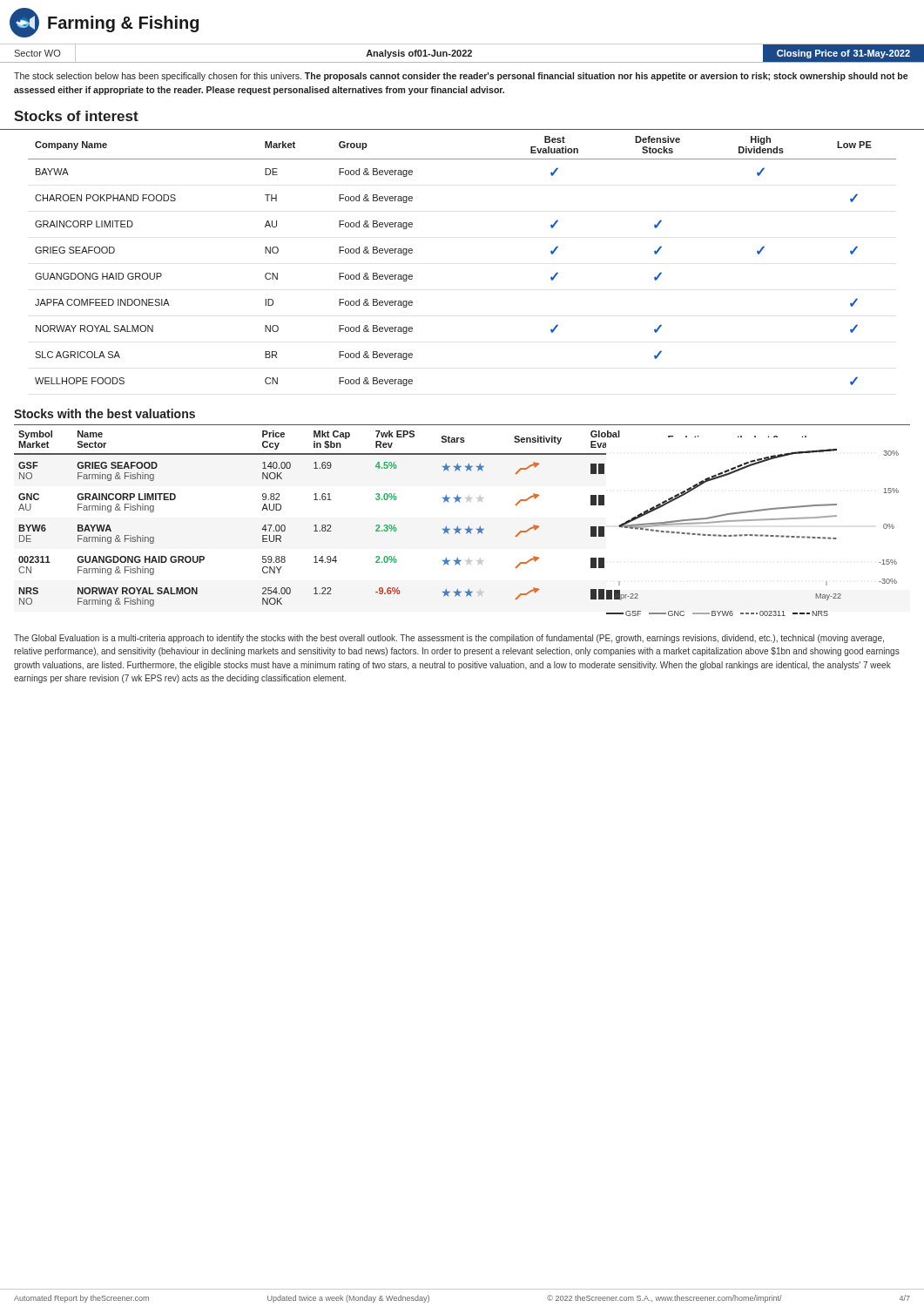
Task: Locate the table with the text "NRS NO"
Action: [462, 518]
